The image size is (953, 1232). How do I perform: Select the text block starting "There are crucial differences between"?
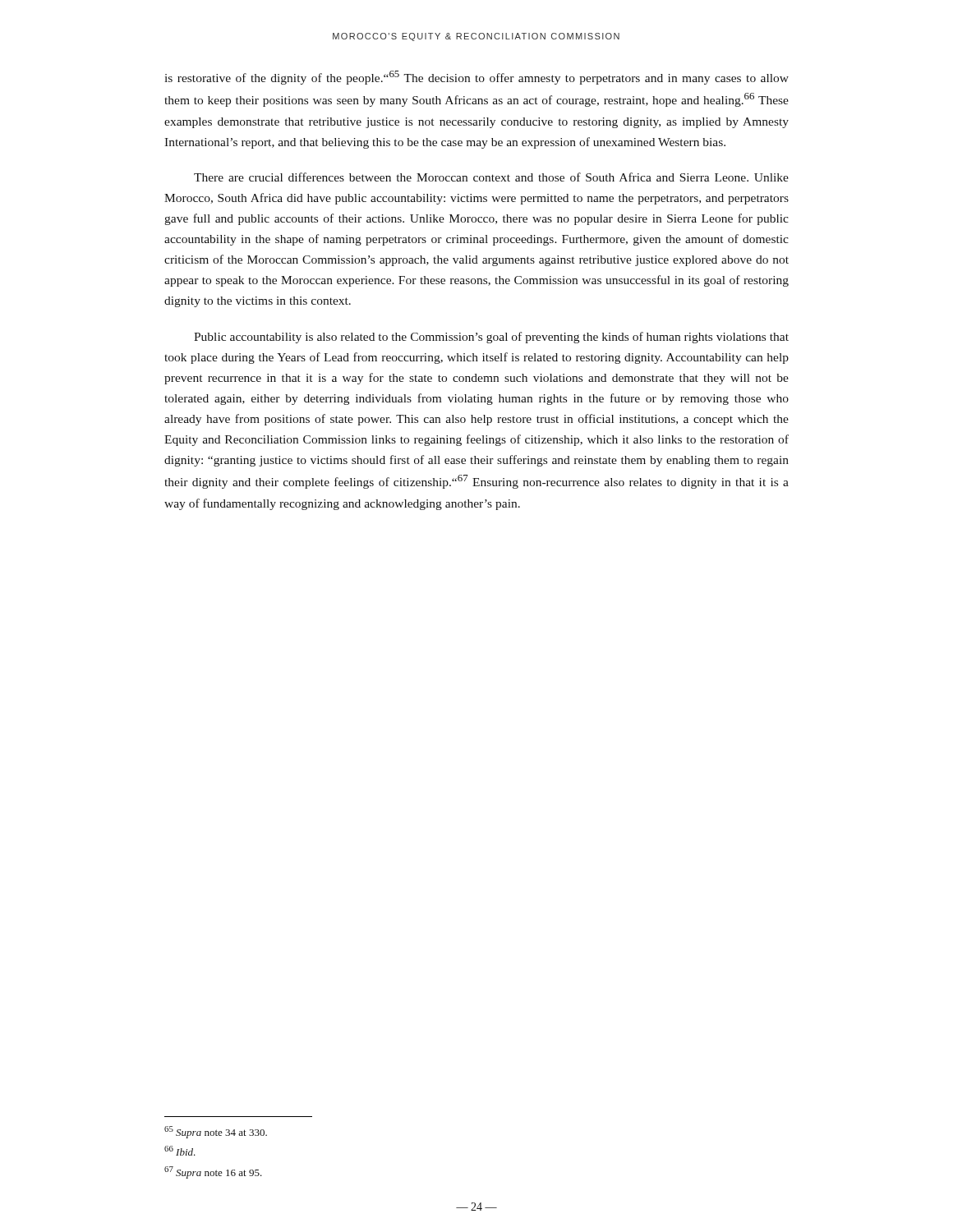(x=476, y=239)
